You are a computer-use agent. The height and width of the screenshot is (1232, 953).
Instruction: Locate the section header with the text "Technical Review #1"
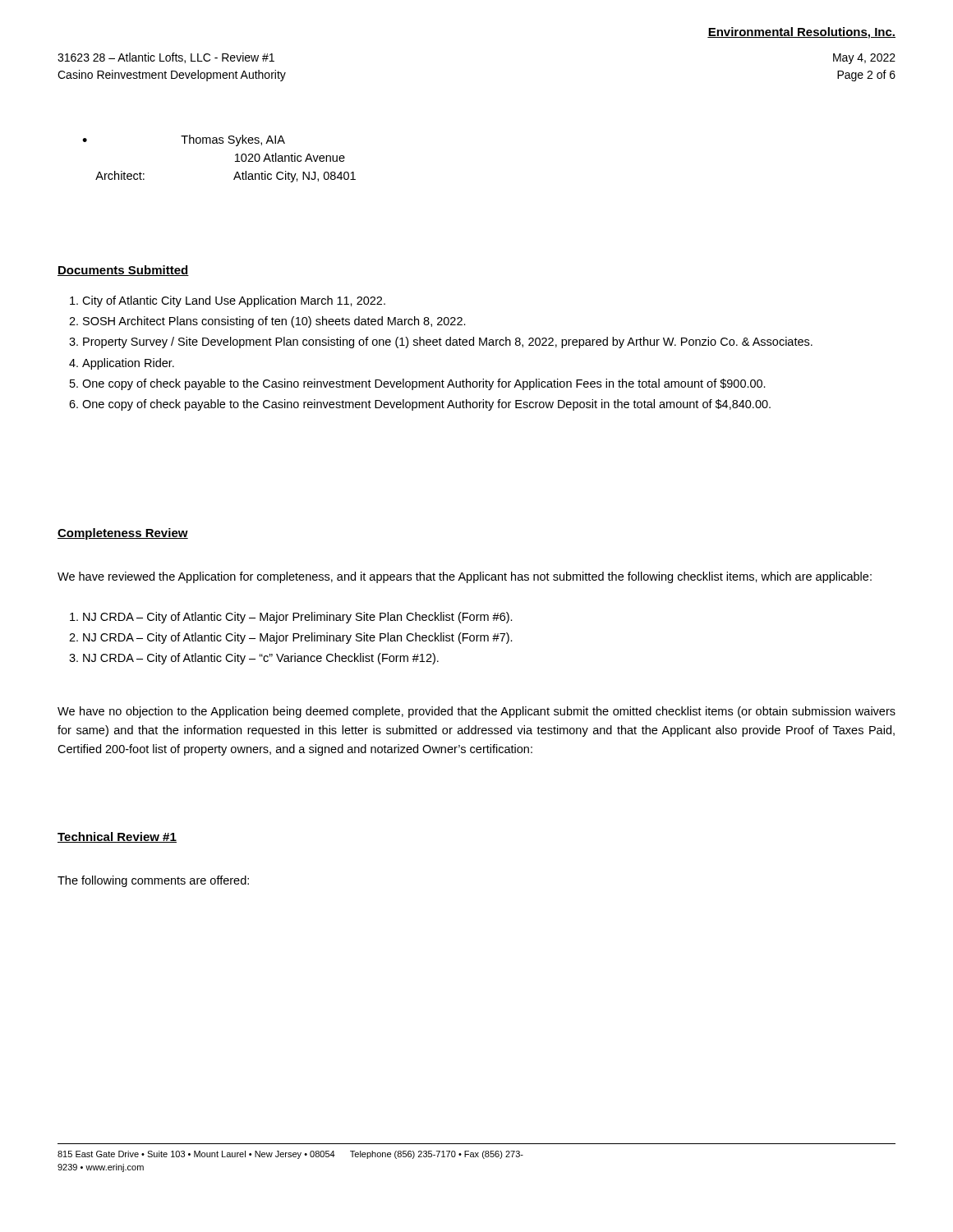[x=117, y=837]
